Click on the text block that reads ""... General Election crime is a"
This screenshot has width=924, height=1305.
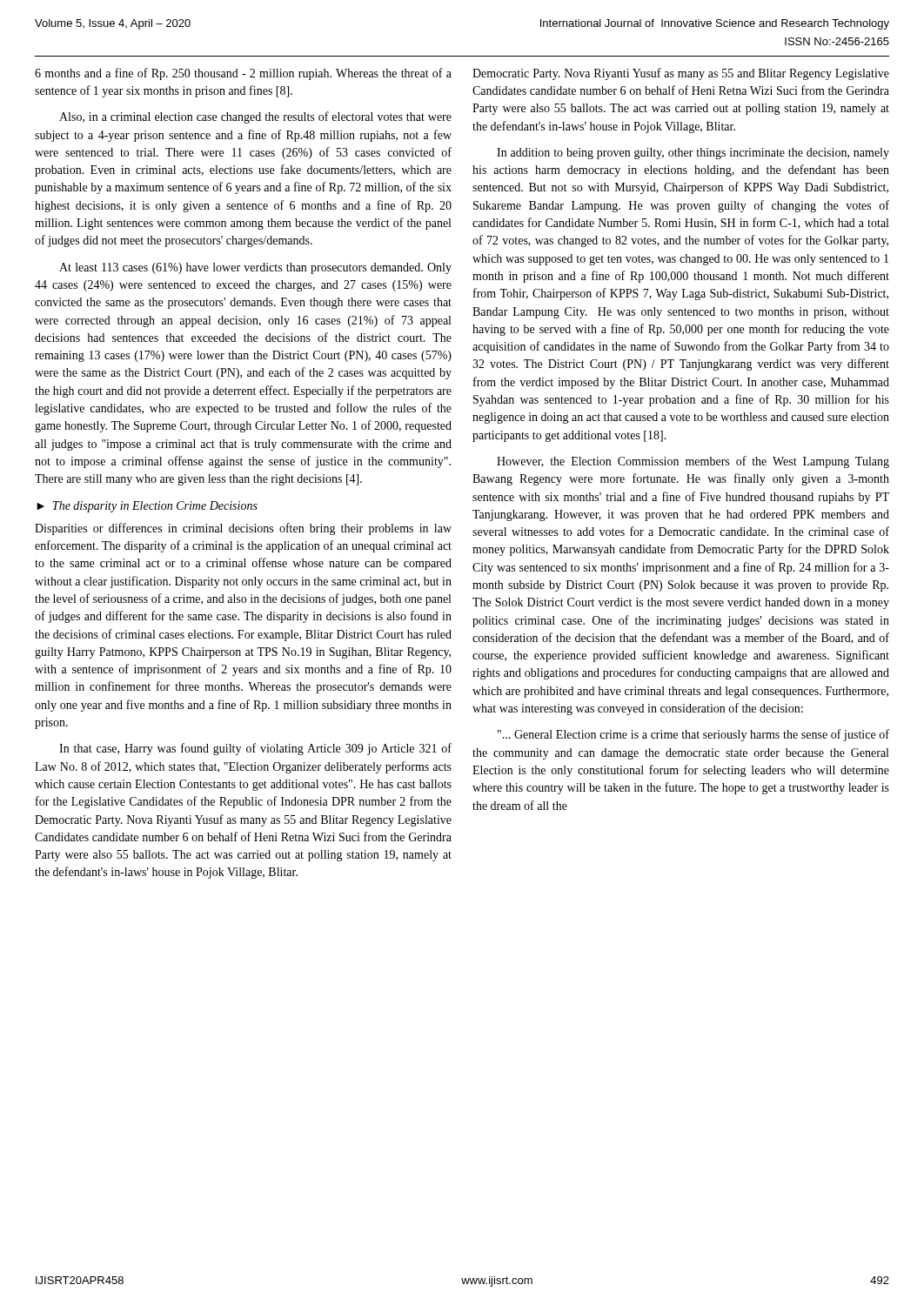point(681,771)
